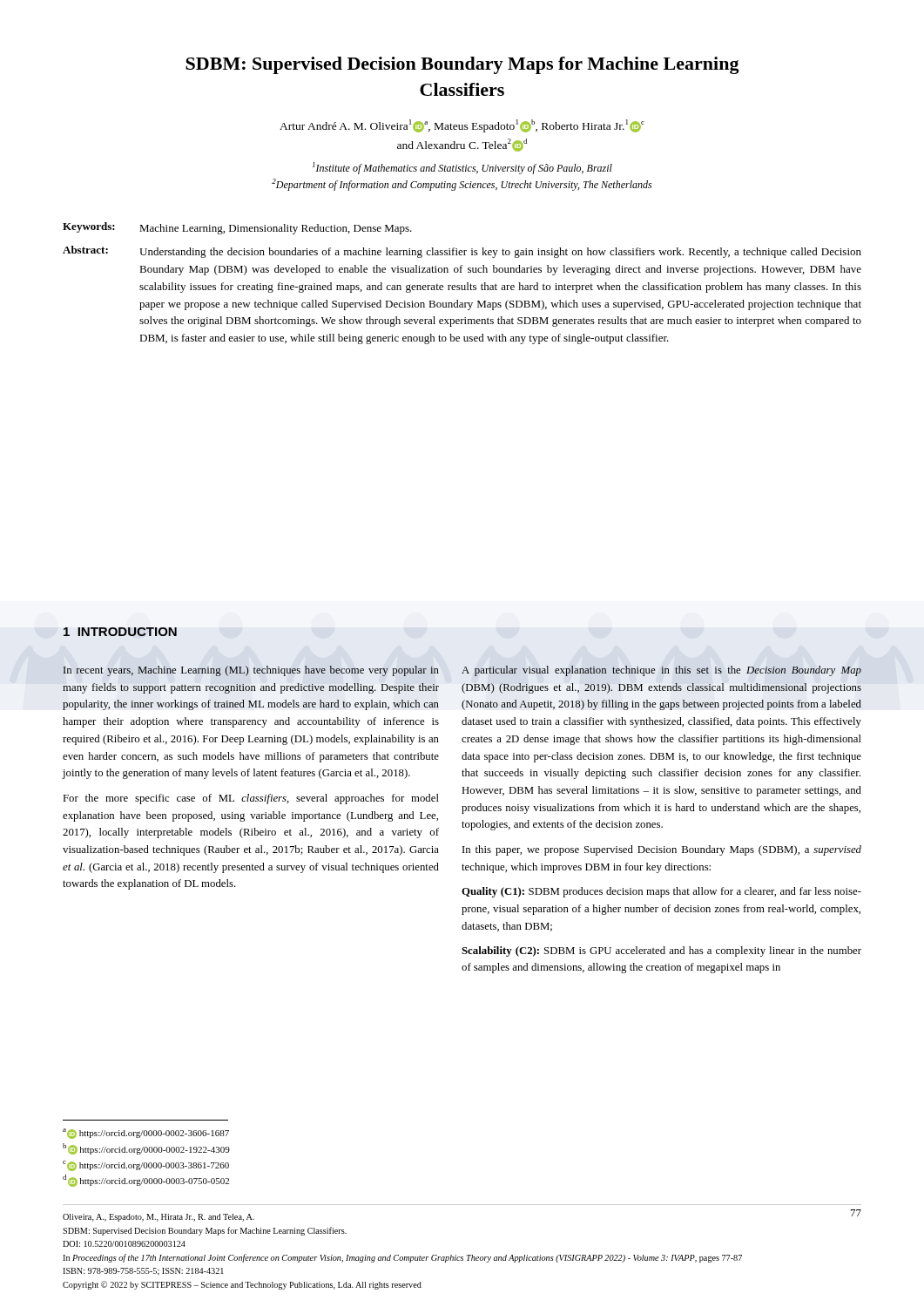
Task: Find the text starting "A particular visual explanation technique in"
Action: pos(661,747)
